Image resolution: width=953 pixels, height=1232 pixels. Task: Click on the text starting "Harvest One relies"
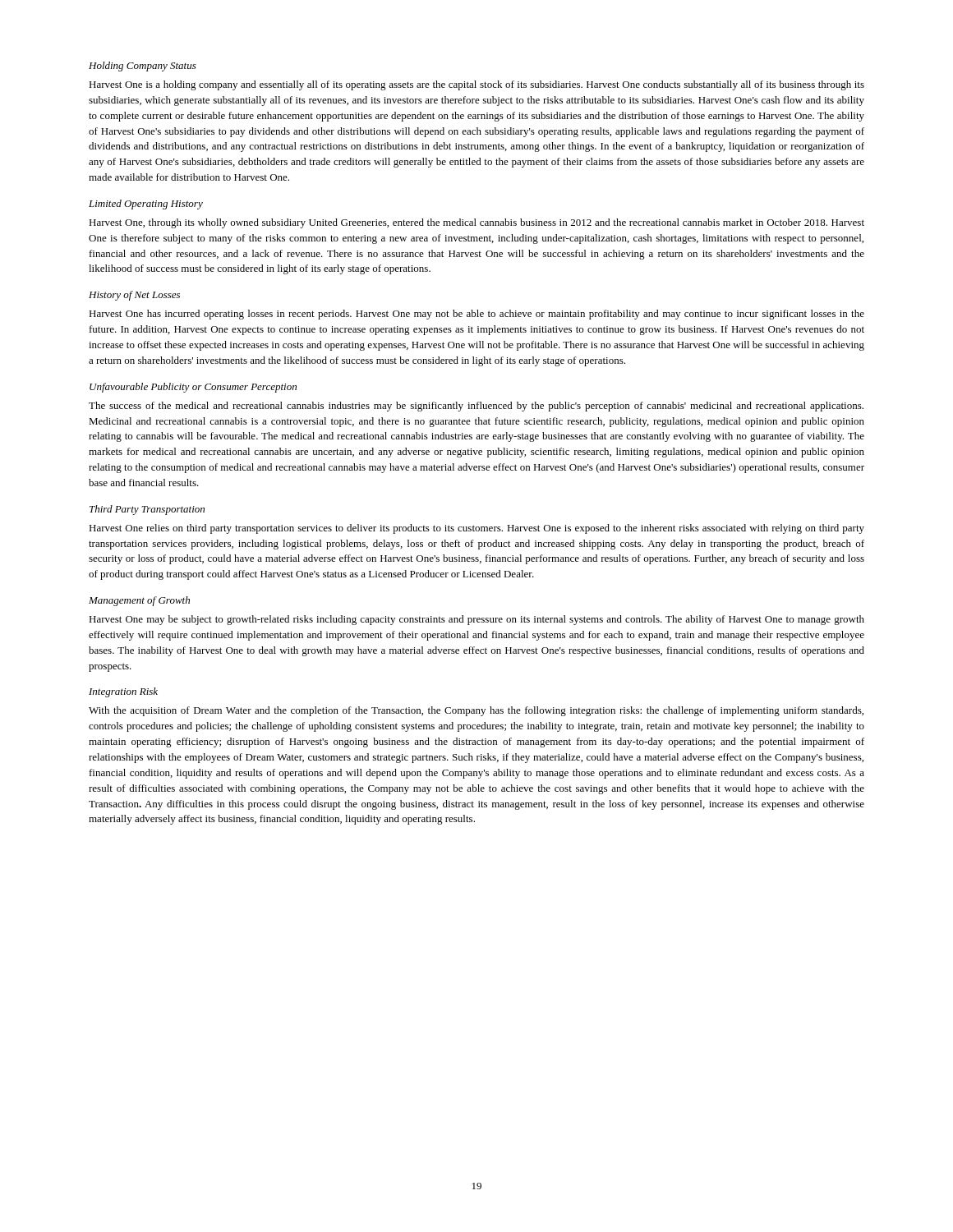(x=476, y=551)
